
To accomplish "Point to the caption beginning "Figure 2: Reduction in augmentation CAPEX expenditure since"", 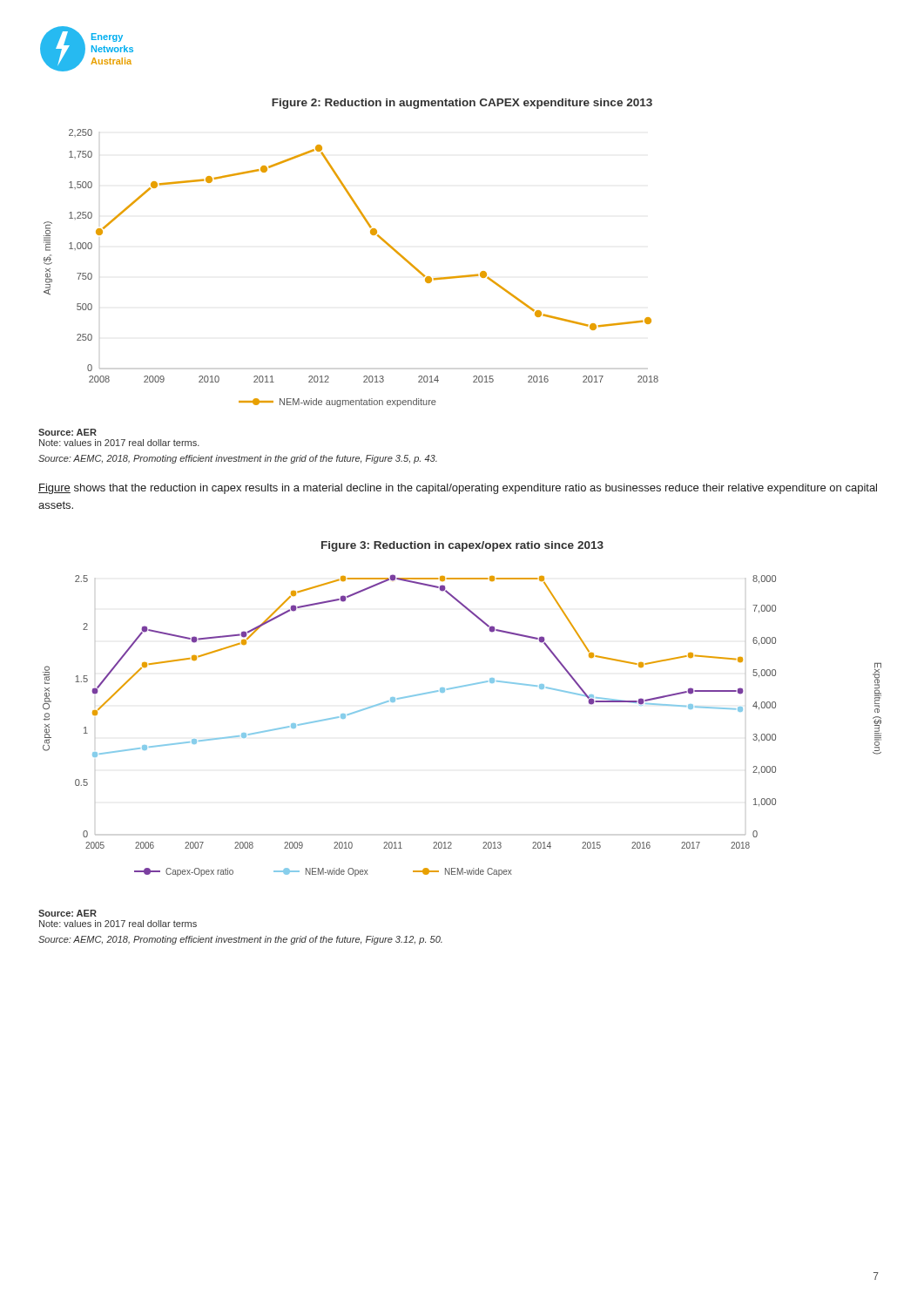I will (x=462, y=102).
